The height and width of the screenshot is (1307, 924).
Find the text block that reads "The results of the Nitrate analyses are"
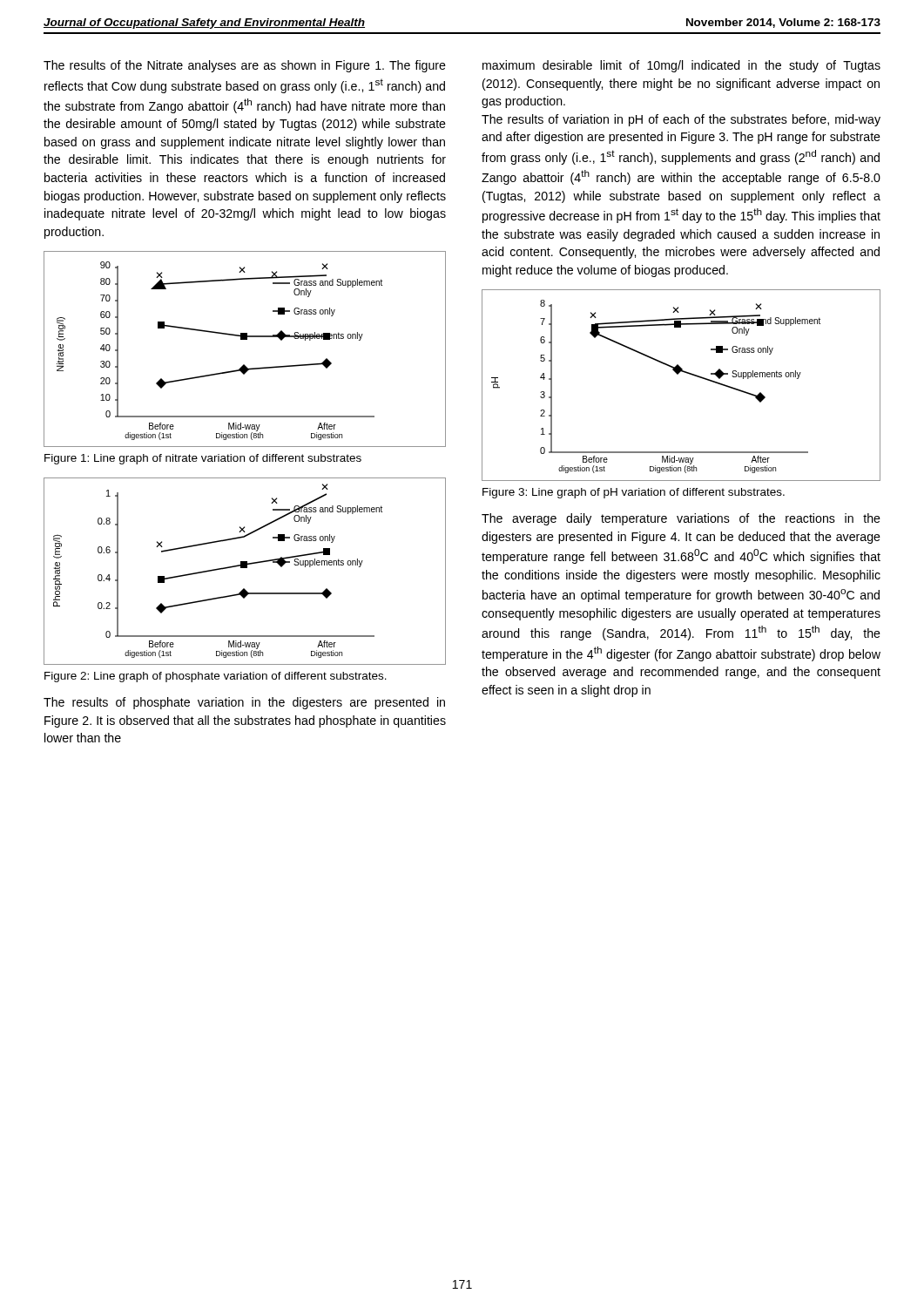(x=245, y=148)
